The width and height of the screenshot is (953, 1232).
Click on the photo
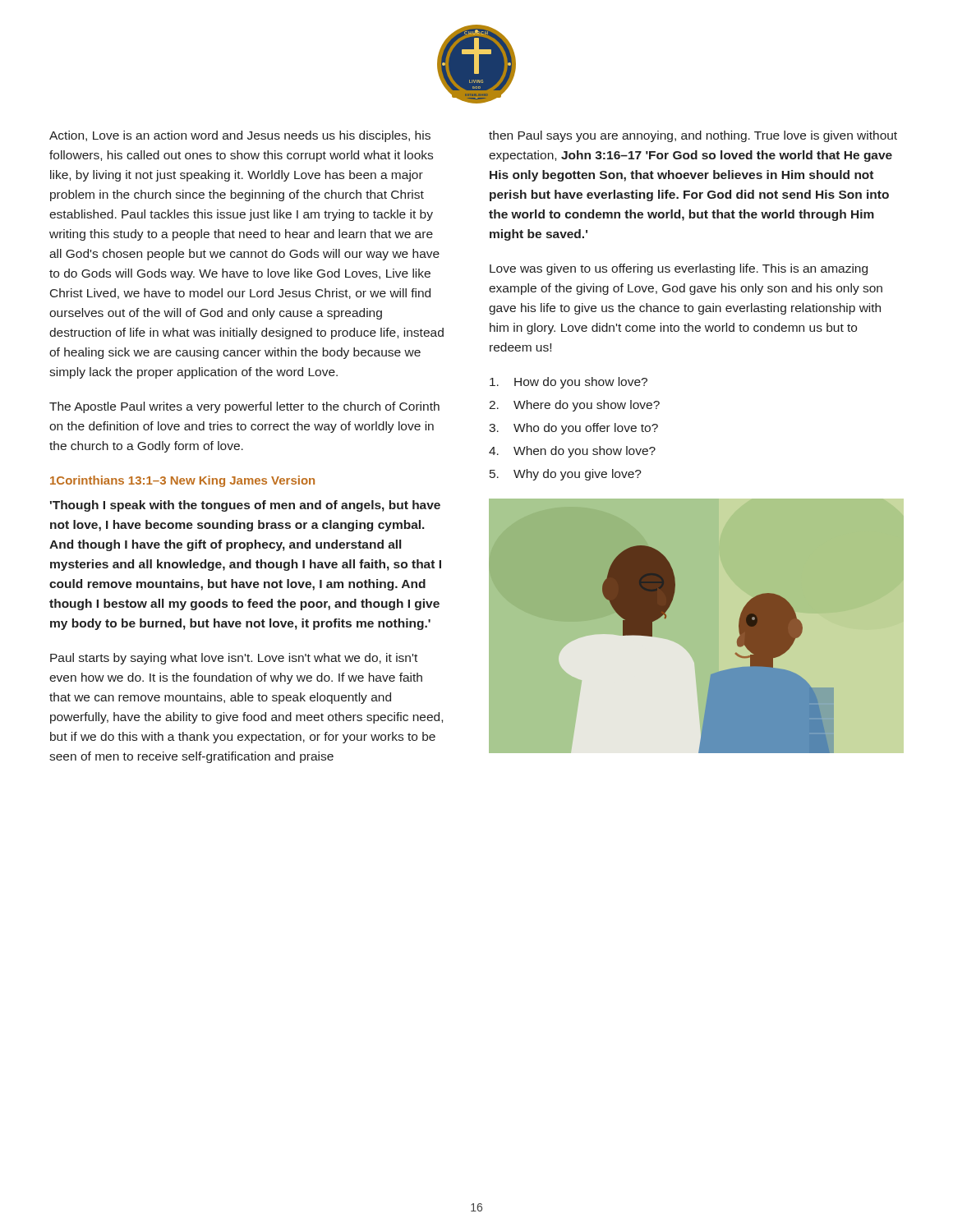pyautogui.click(x=696, y=629)
